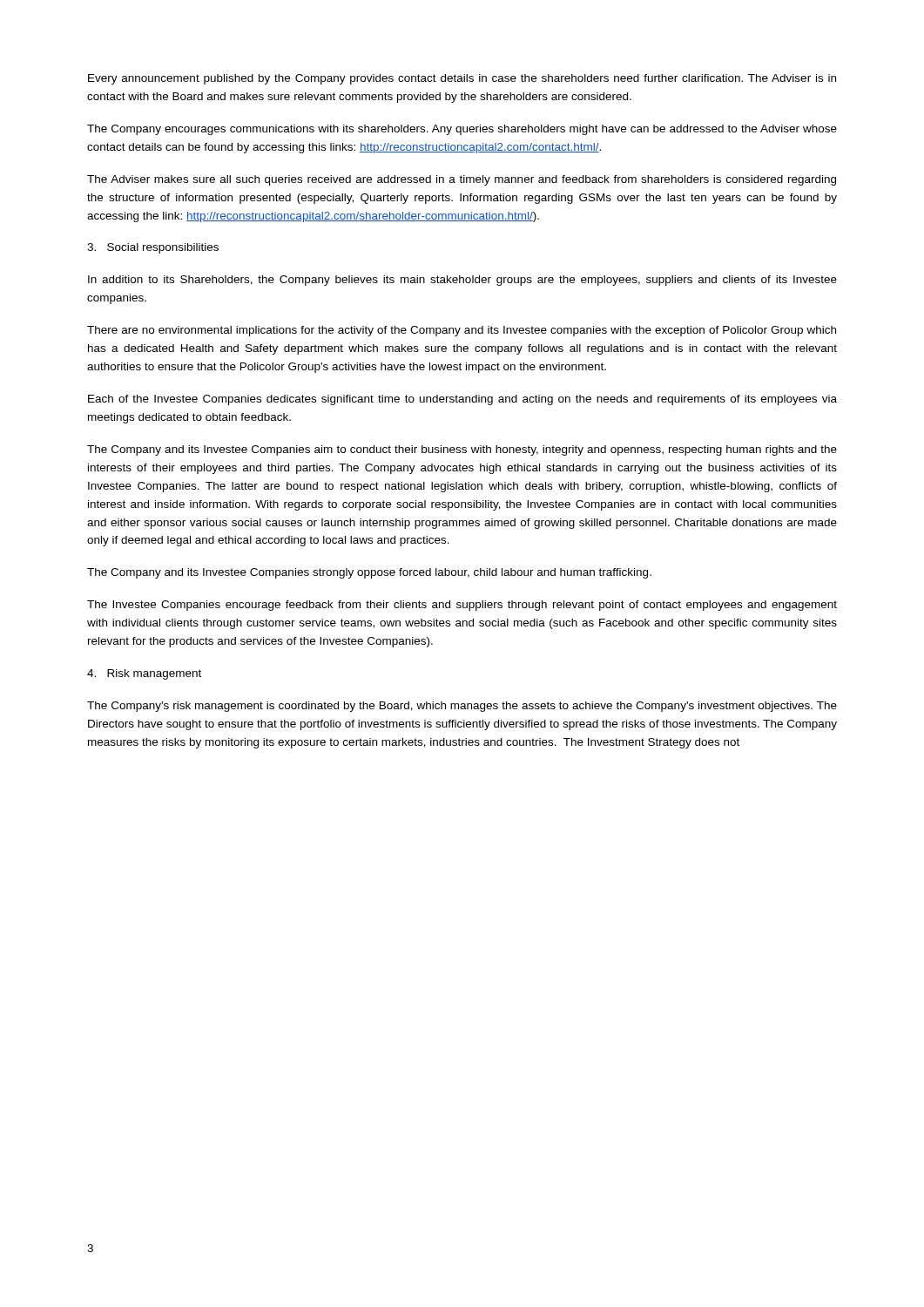The image size is (924, 1307).
Task: Point to the region starting "The Investee Companies encourage"
Action: coord(462,623)
